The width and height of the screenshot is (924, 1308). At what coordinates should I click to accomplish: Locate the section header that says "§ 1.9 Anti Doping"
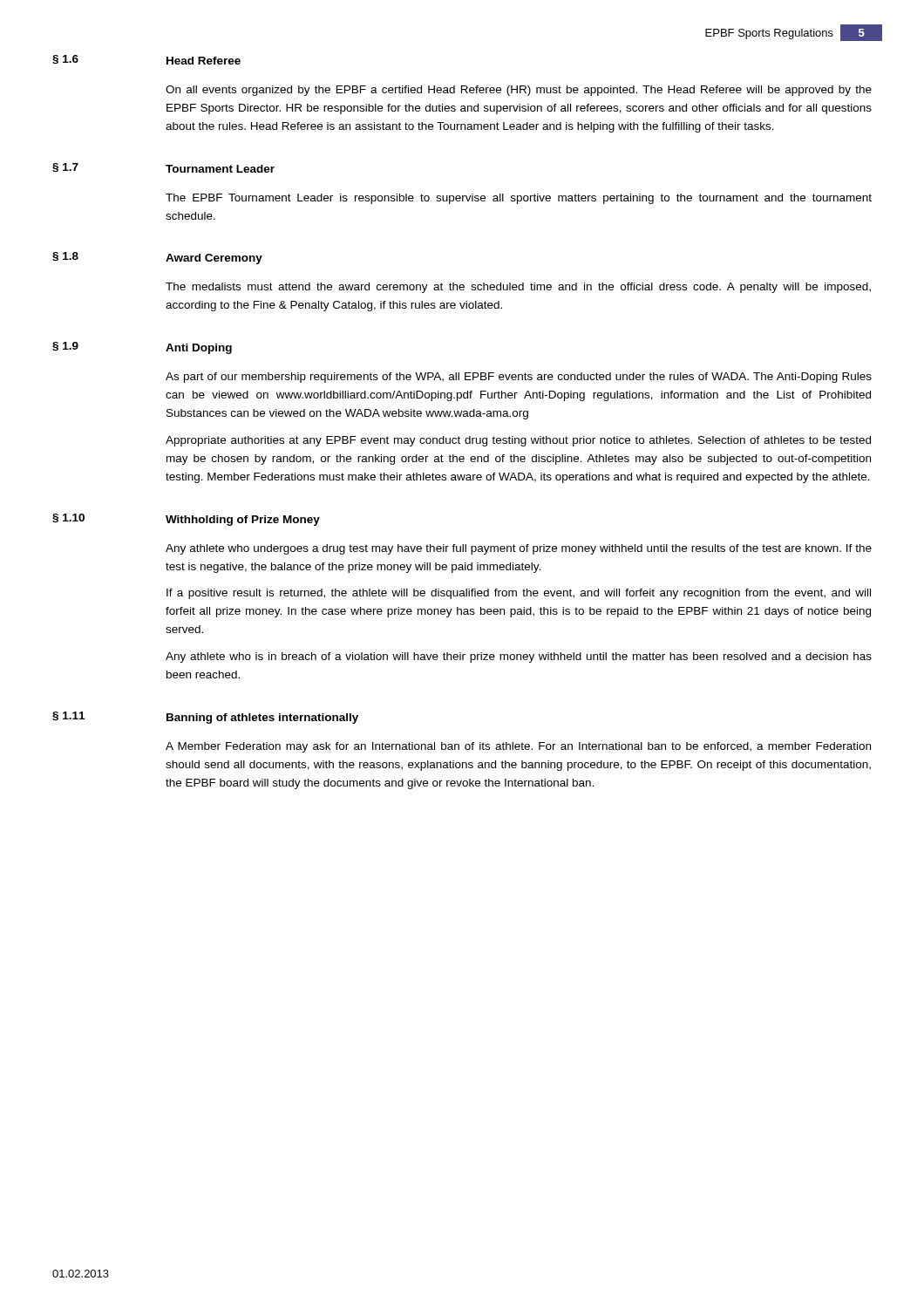click(x=67, y=347)
